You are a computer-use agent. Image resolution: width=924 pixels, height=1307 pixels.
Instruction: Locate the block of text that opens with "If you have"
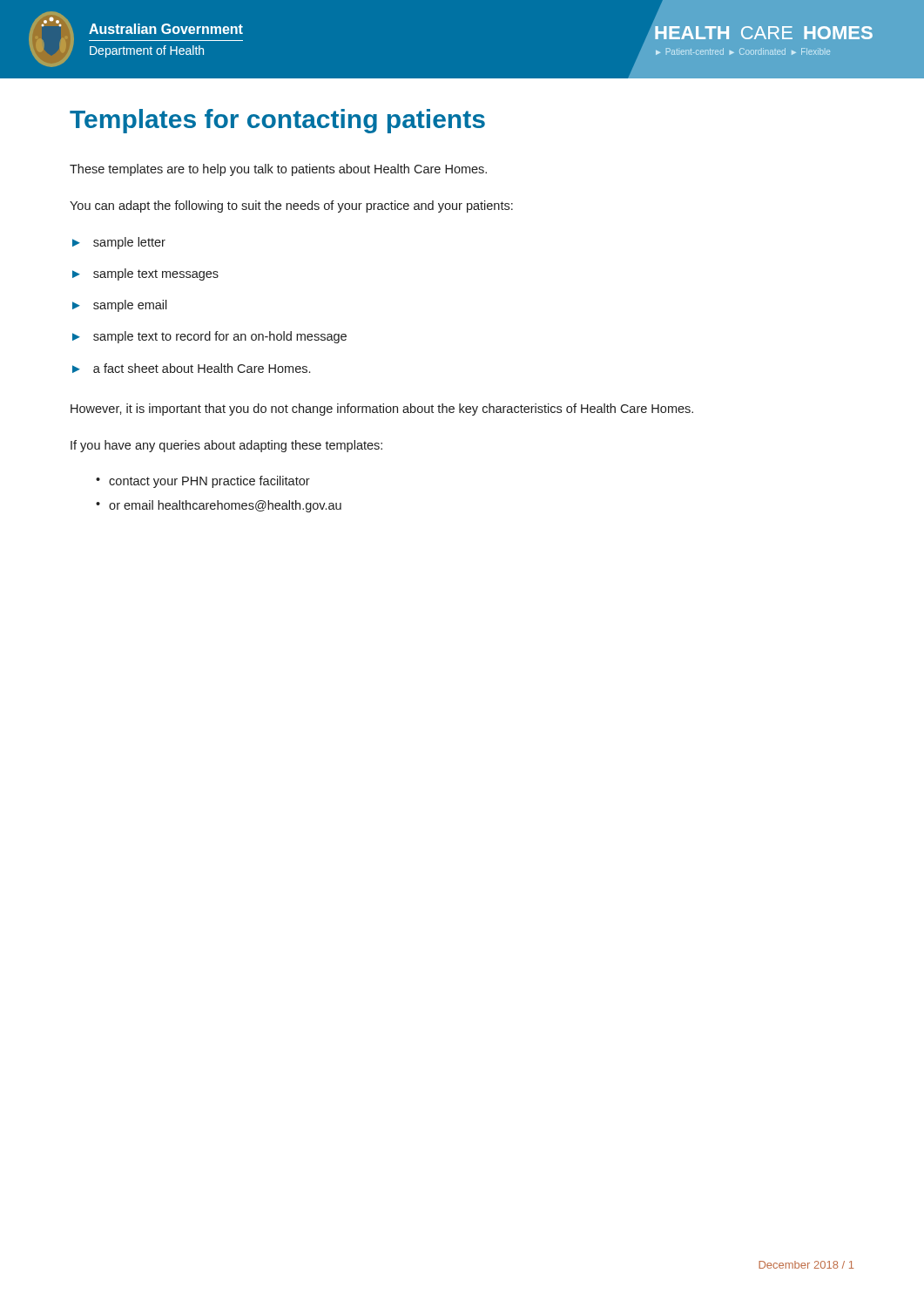tap(226, 446)
